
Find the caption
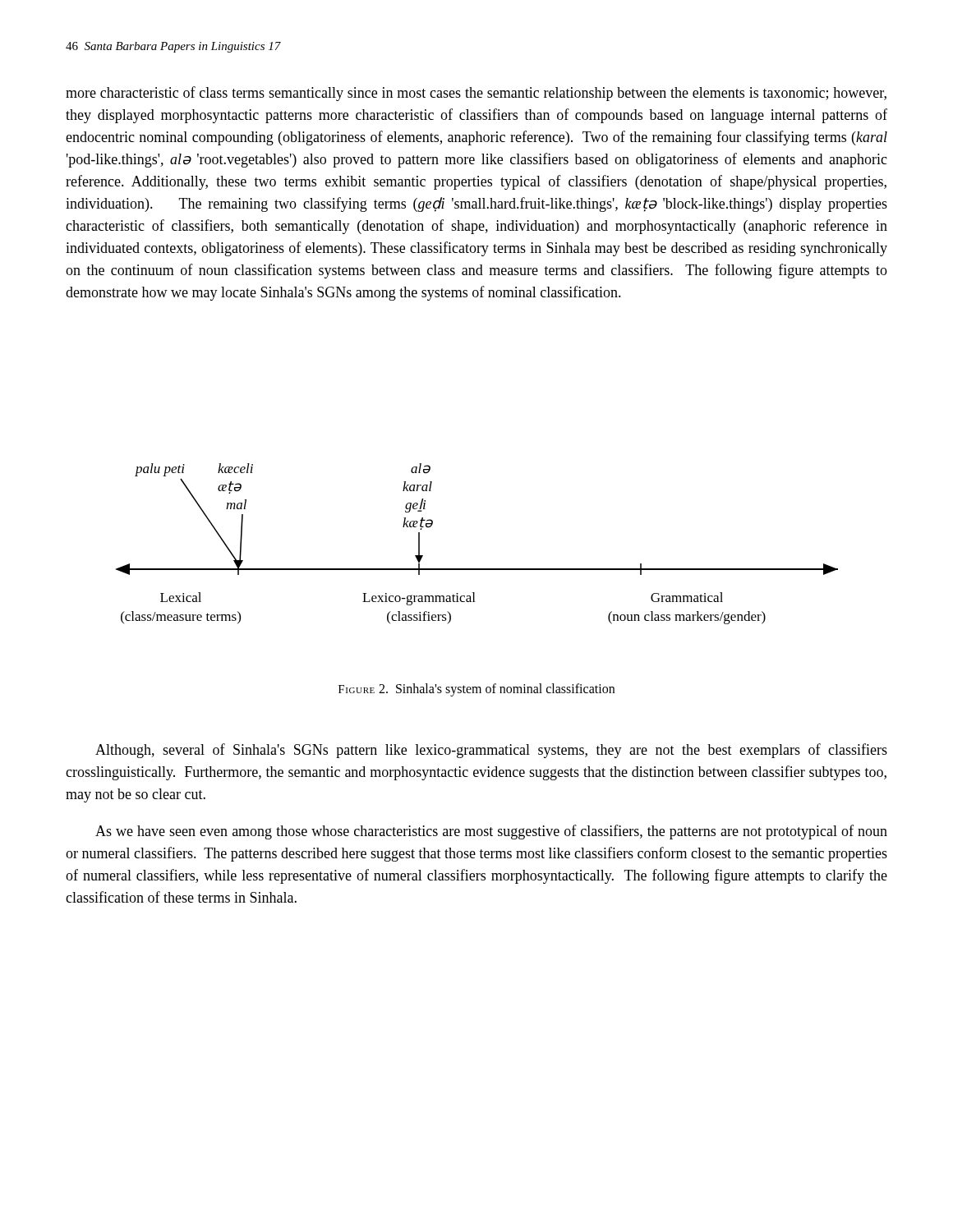coord(476,689)
